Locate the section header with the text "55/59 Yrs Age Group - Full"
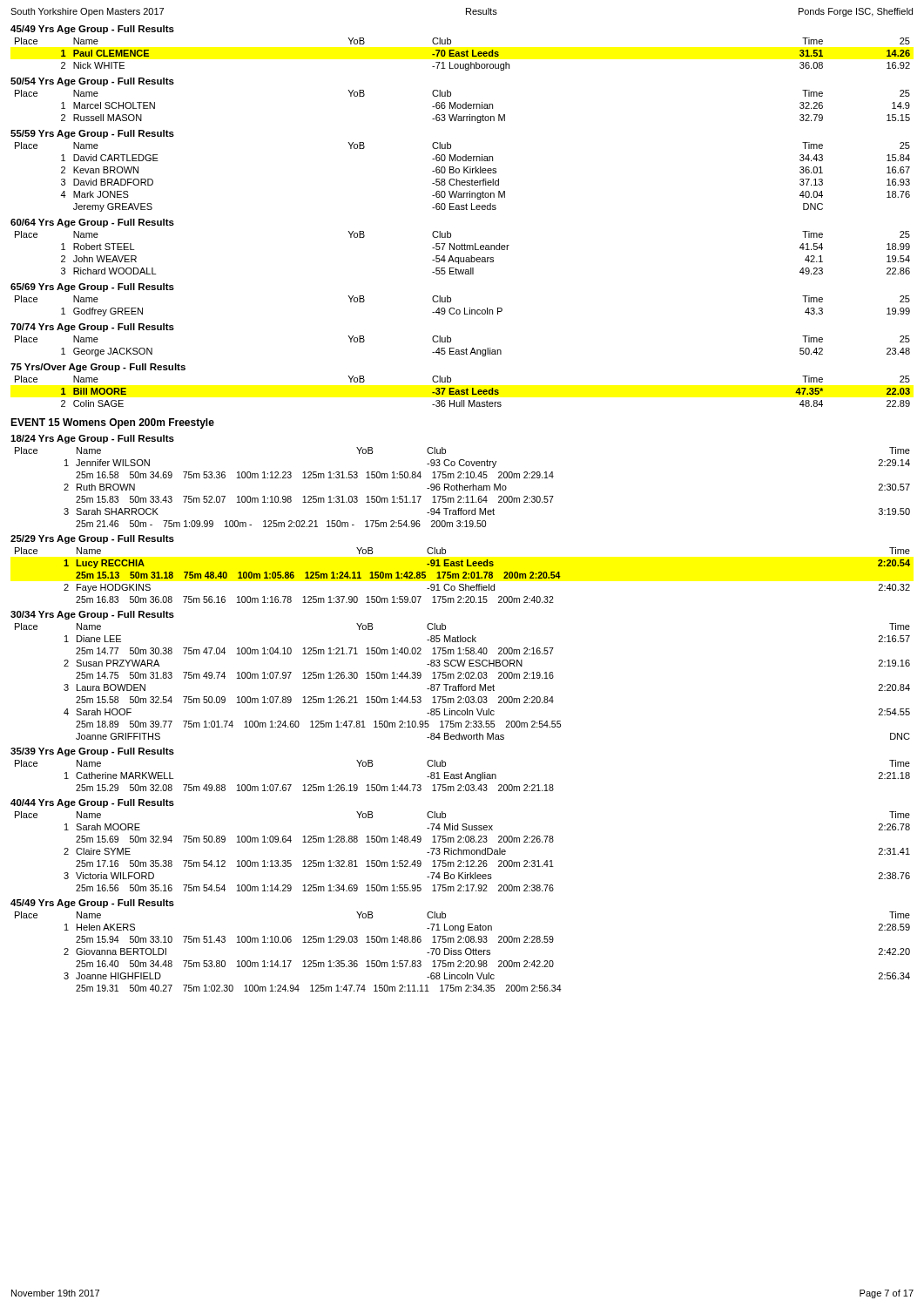 click(x=92, y=133)
